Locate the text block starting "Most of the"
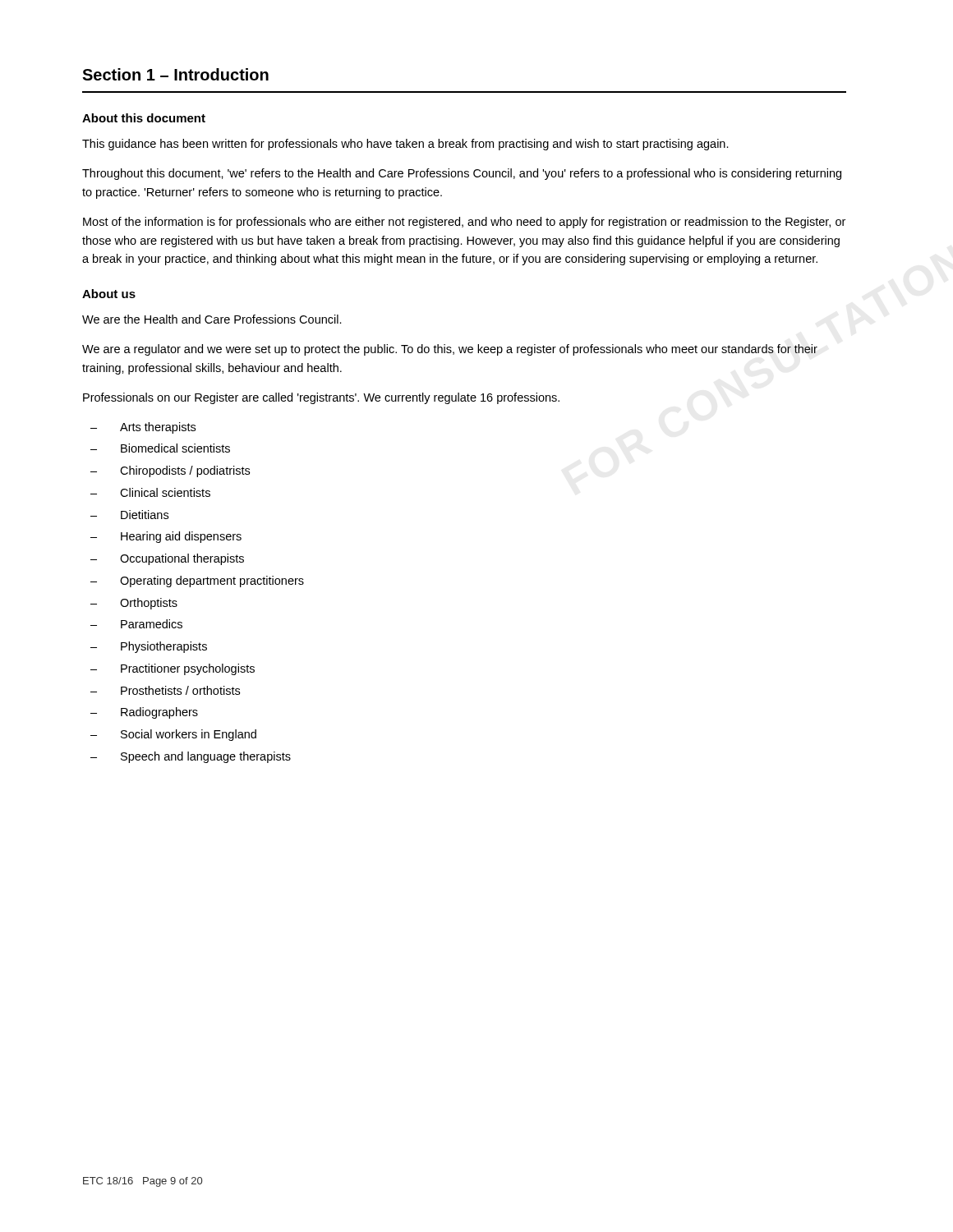This screenshot has width=953, height=1232. pos(464,241)
